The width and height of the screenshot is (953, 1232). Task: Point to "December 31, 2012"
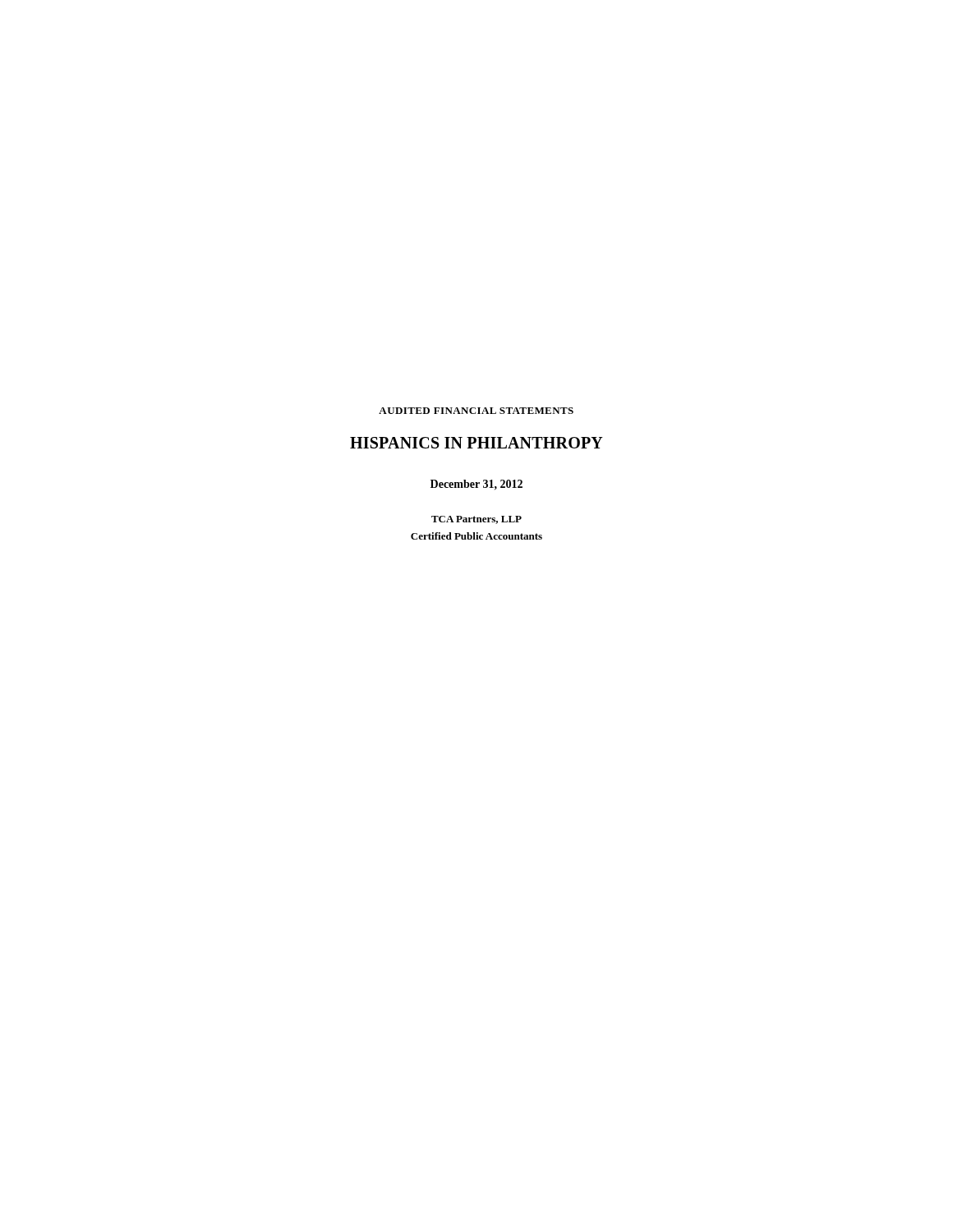(x=476, y=484)
